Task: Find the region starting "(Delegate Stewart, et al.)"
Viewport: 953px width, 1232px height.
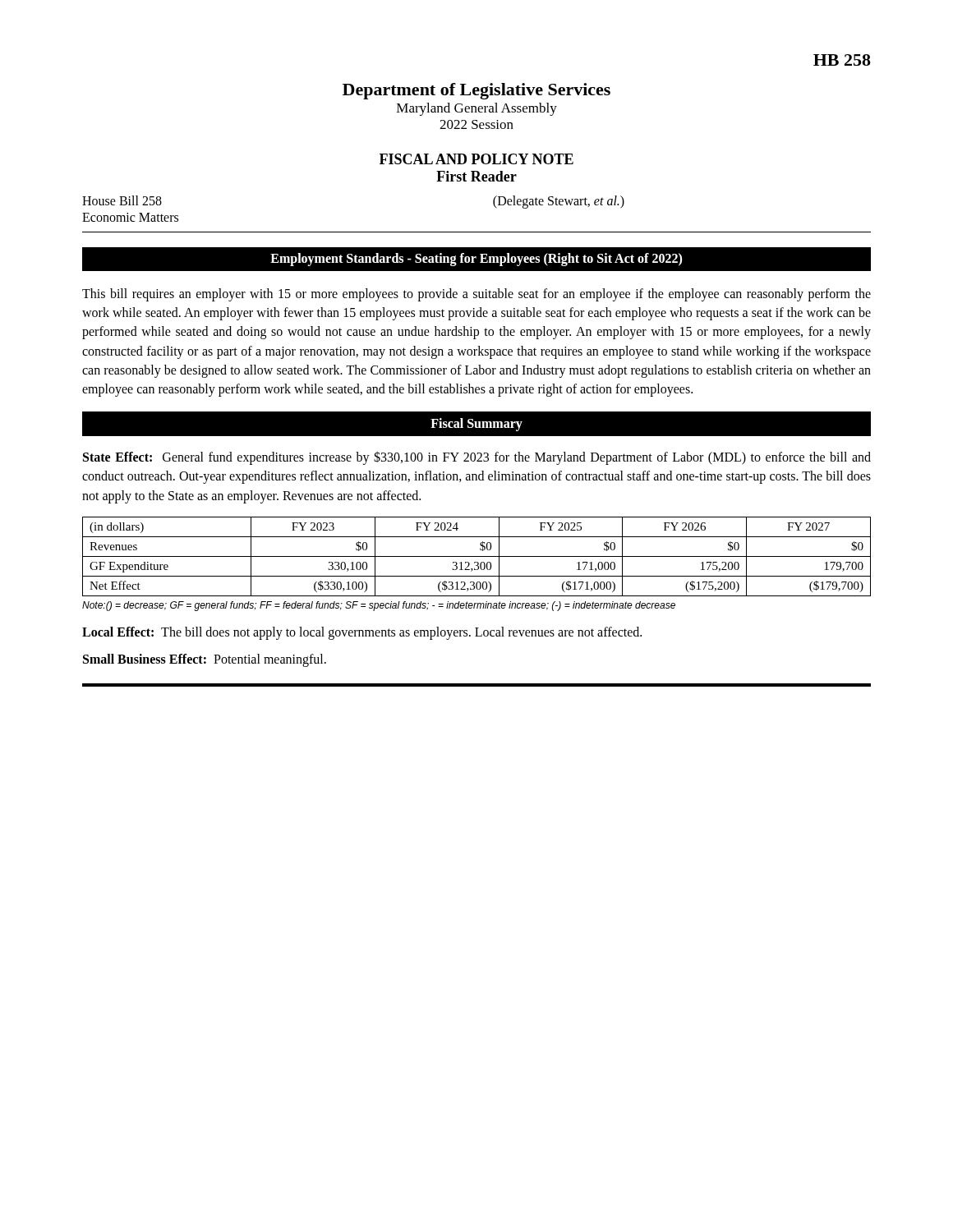Action: point(559,201)
